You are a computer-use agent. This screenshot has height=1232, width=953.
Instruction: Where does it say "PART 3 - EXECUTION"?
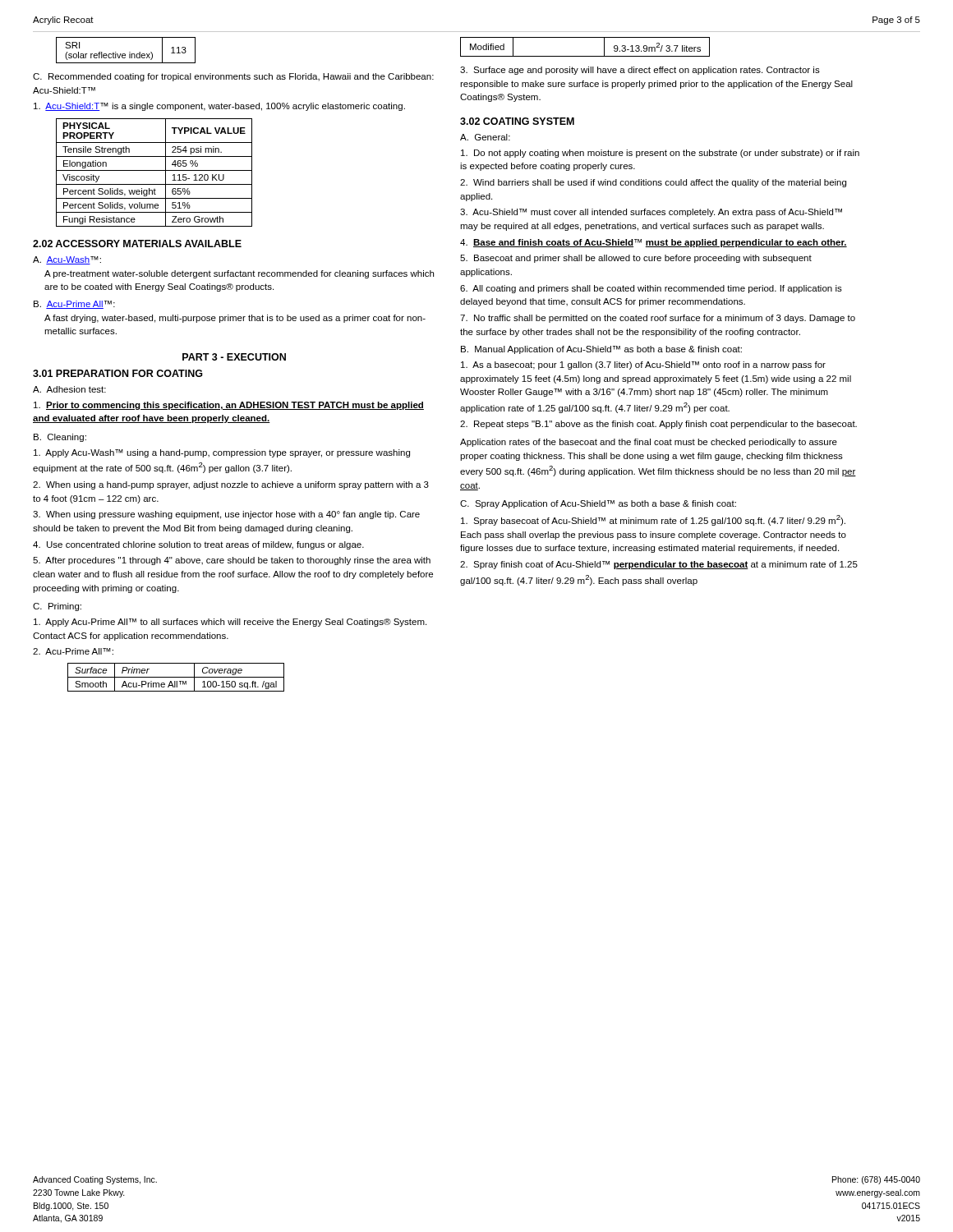pos(234,357)
